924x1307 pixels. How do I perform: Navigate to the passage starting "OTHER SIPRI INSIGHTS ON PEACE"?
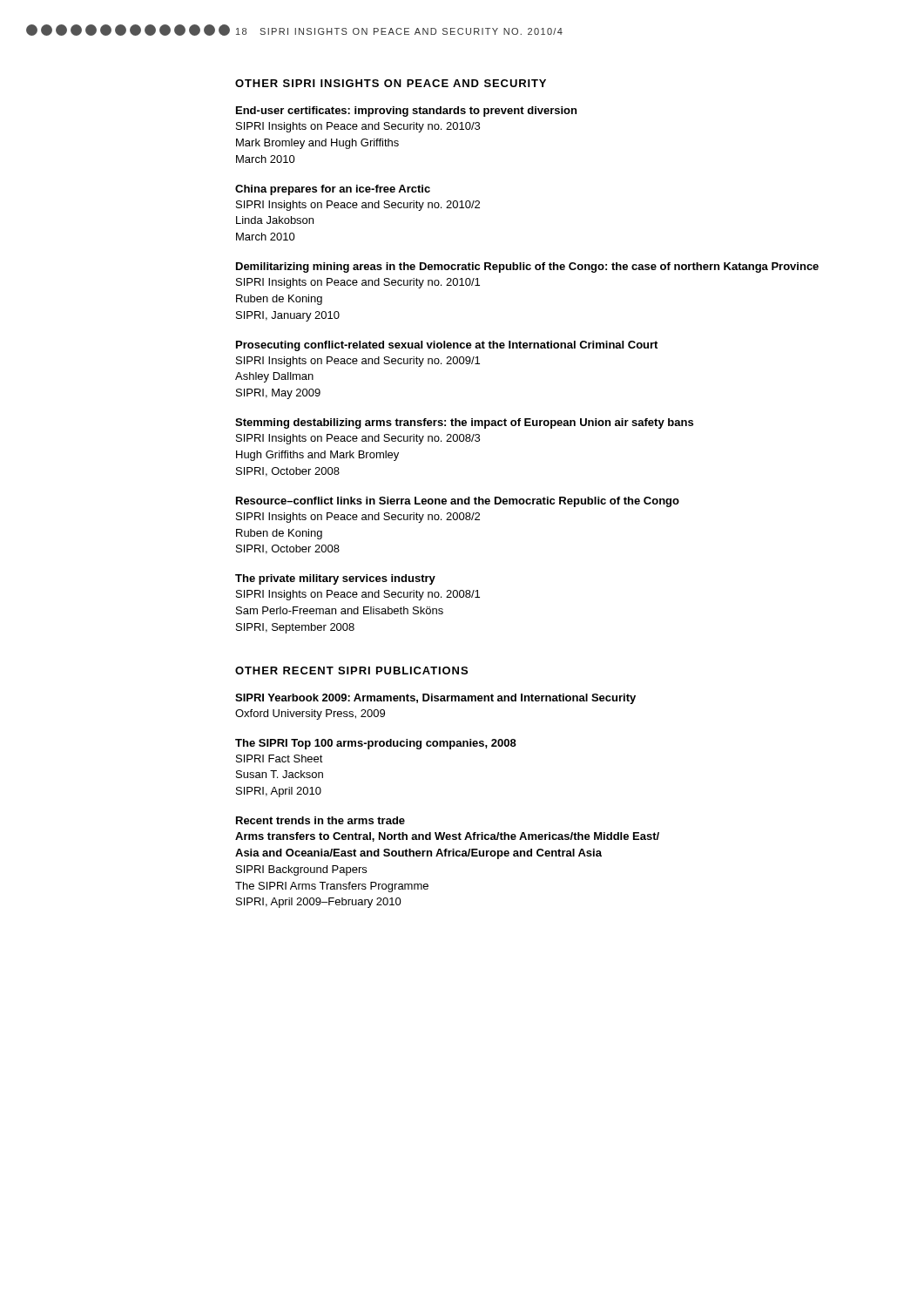[x=391, y=83]
